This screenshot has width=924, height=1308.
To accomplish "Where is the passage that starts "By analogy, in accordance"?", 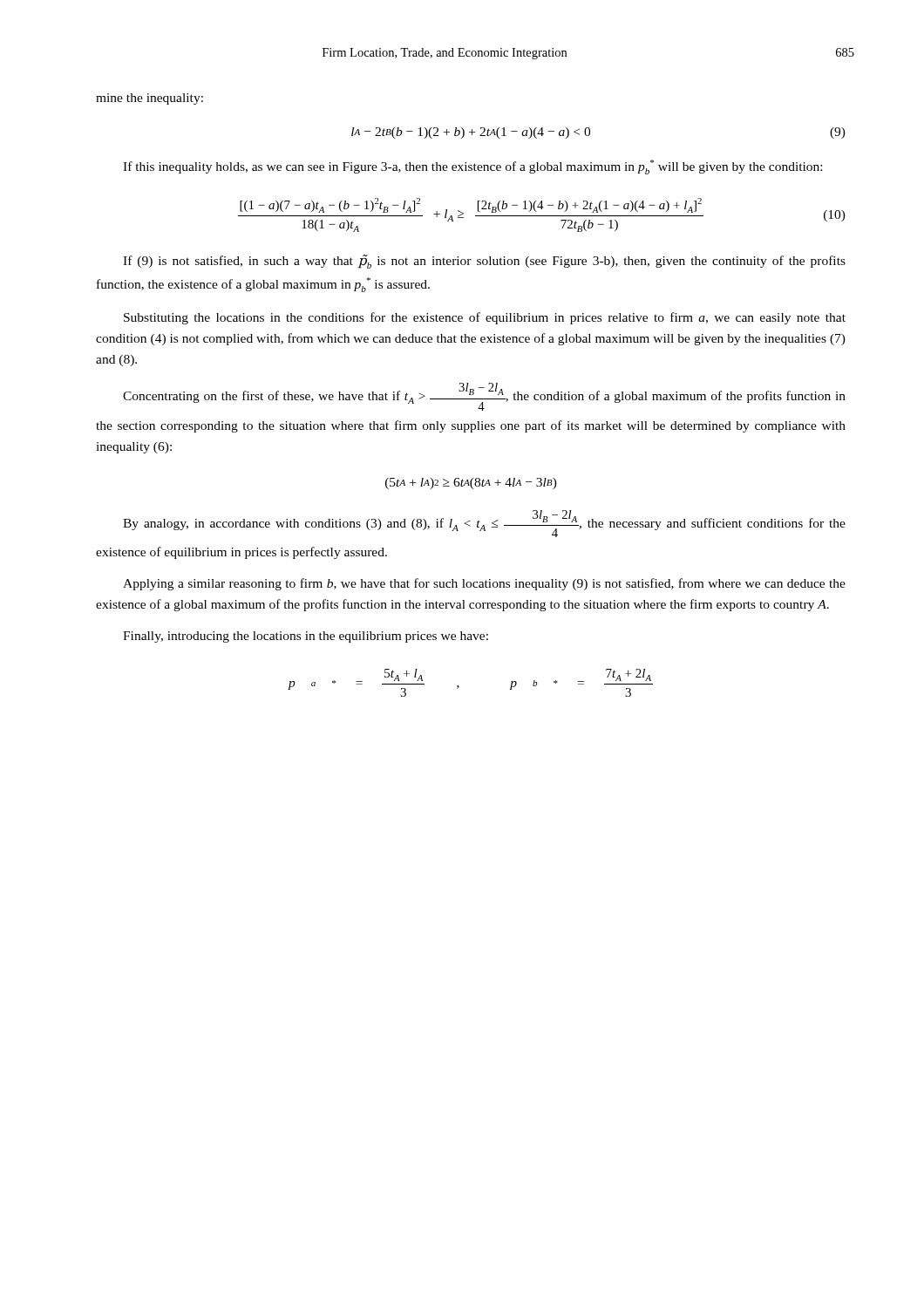I will point(471,533).
